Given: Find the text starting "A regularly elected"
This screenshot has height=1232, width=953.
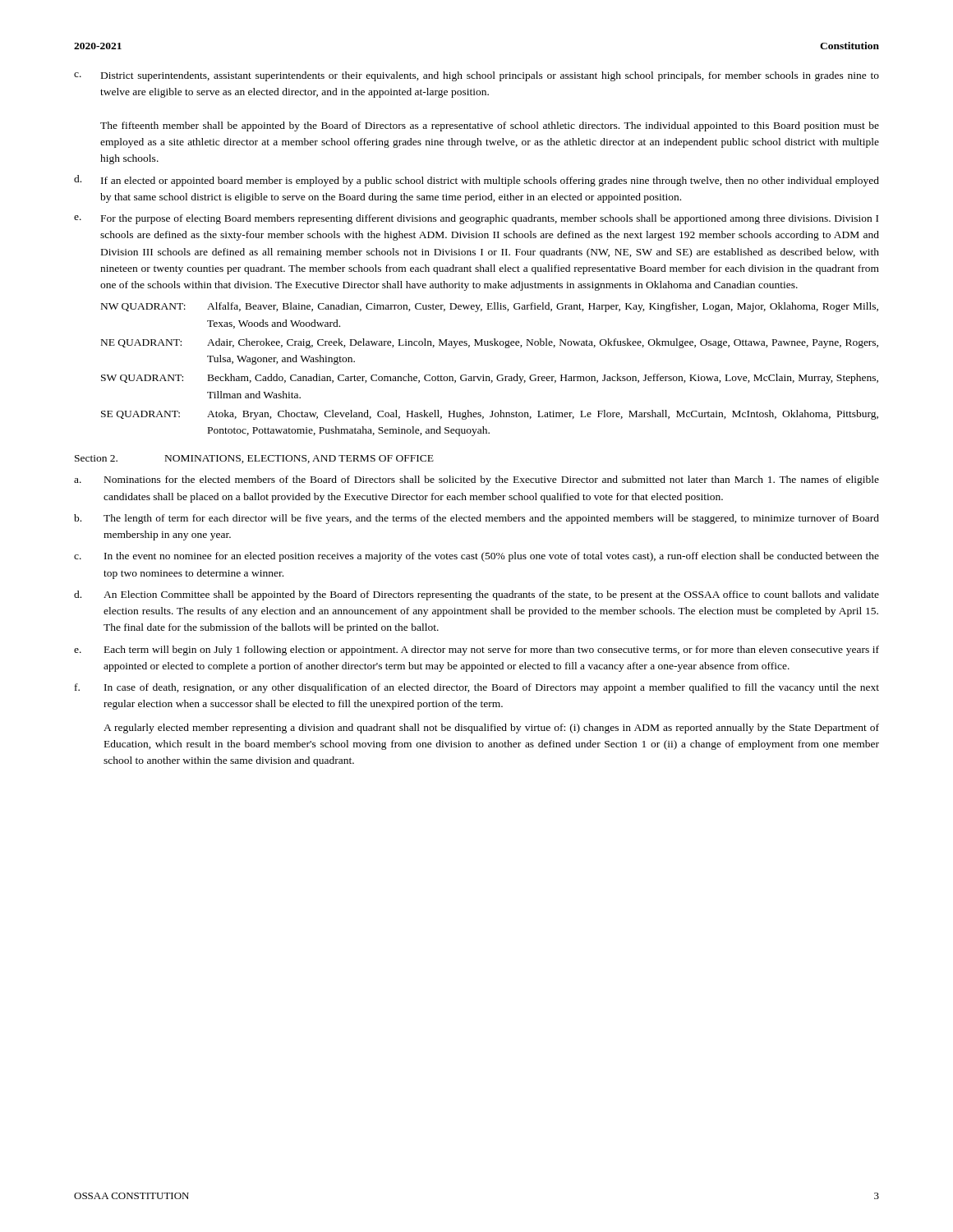Looking at the screenshot, I should tap(491, 744).
